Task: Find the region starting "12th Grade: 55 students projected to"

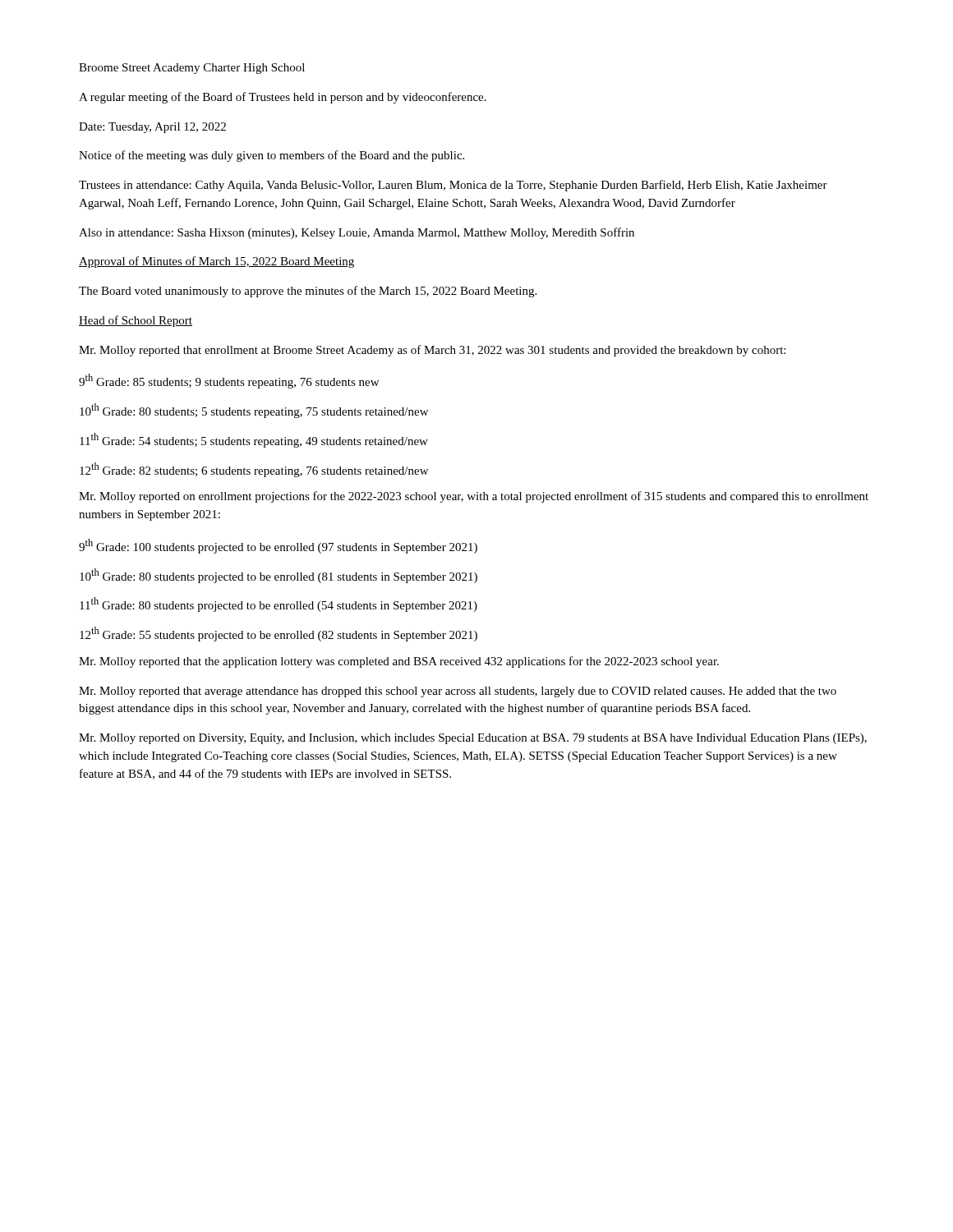Action: click(278, 633)
